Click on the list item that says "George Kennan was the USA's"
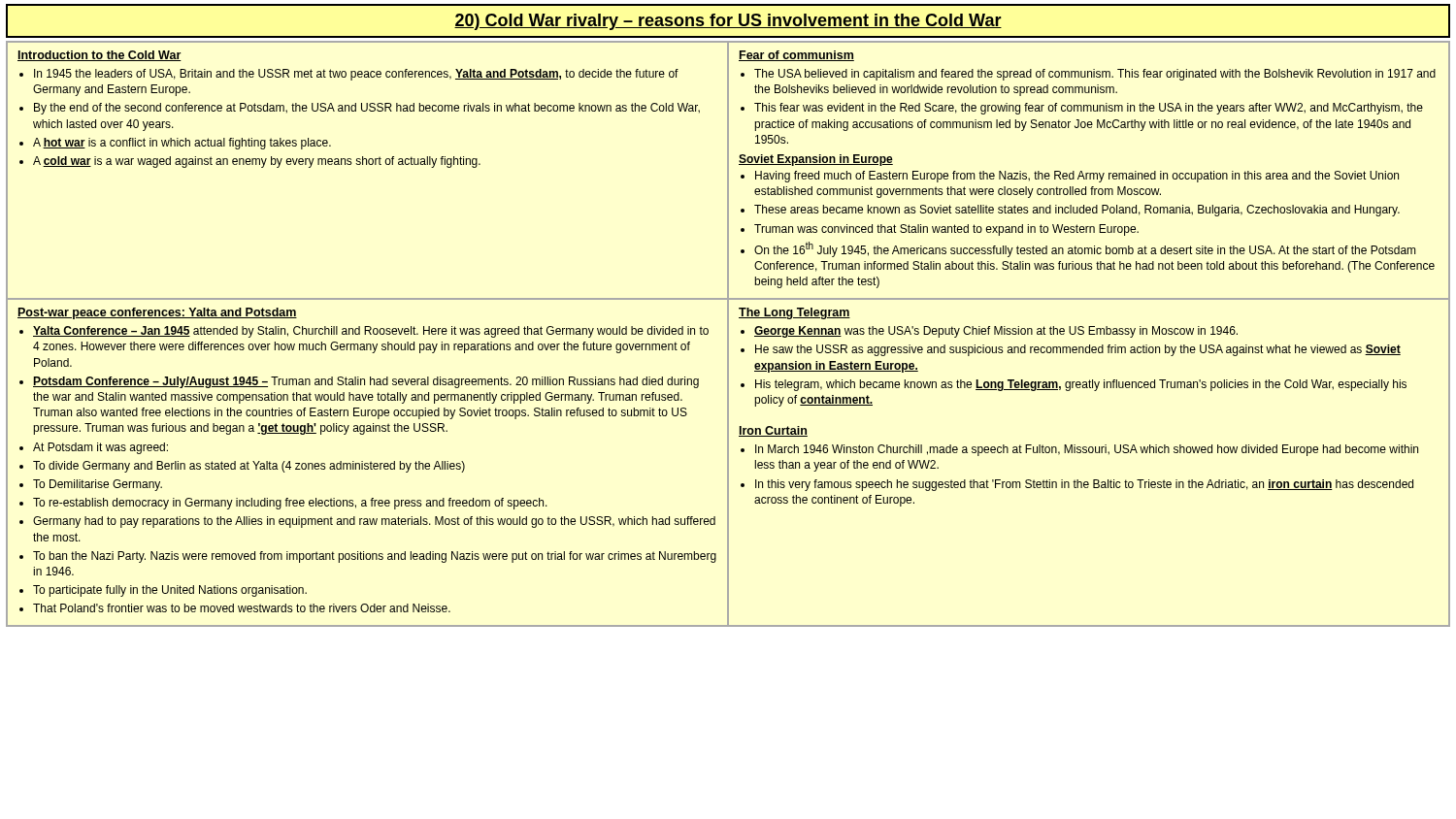 coord(996,331)
